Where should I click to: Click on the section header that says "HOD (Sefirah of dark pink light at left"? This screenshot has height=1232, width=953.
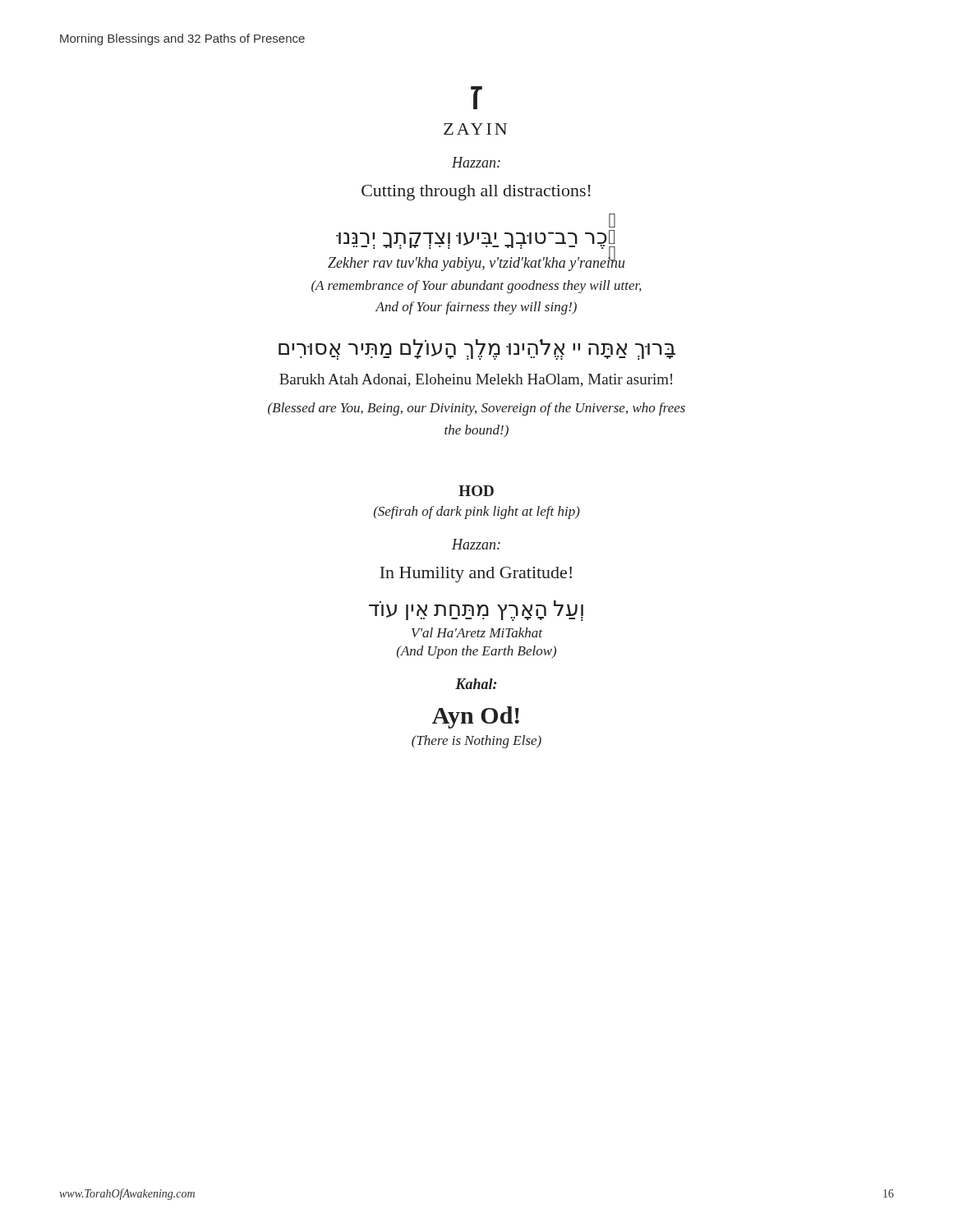click(x=476, y=501)
